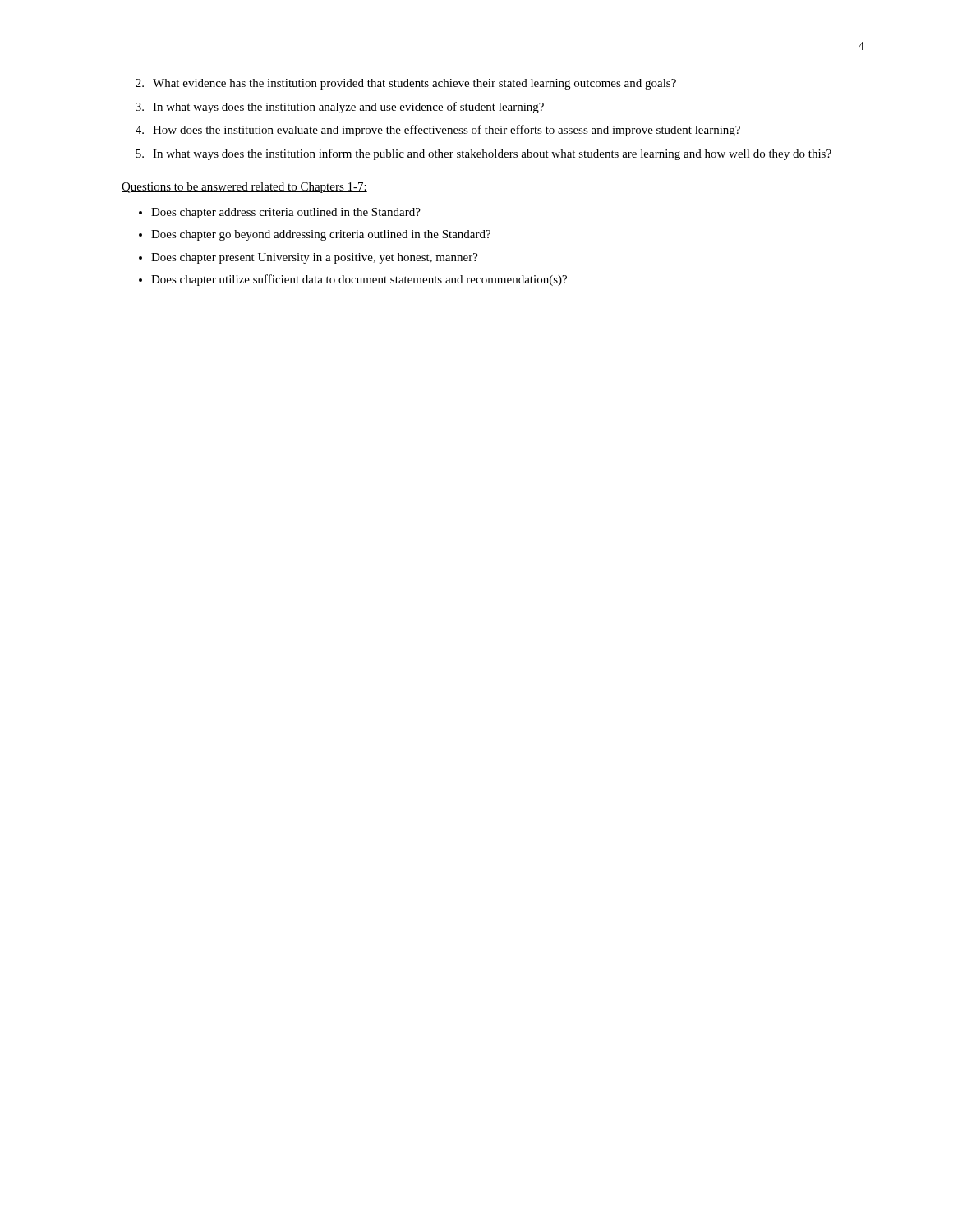The image size is (953, 1232).
Task: Select the region starting "3. In what ways does the institution analyze"
Action: click(493, 107)
